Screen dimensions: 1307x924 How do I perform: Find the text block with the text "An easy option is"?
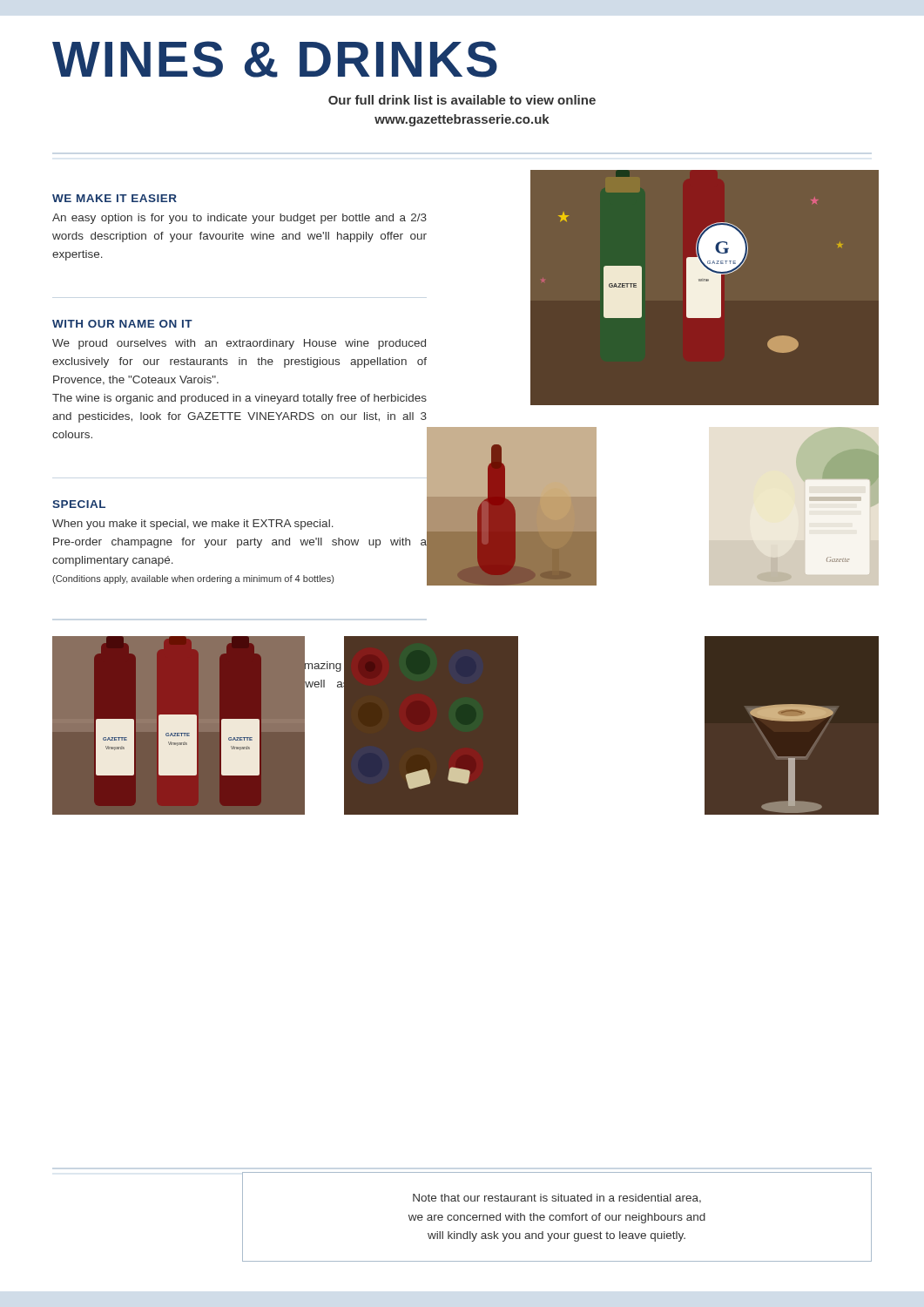240,236
